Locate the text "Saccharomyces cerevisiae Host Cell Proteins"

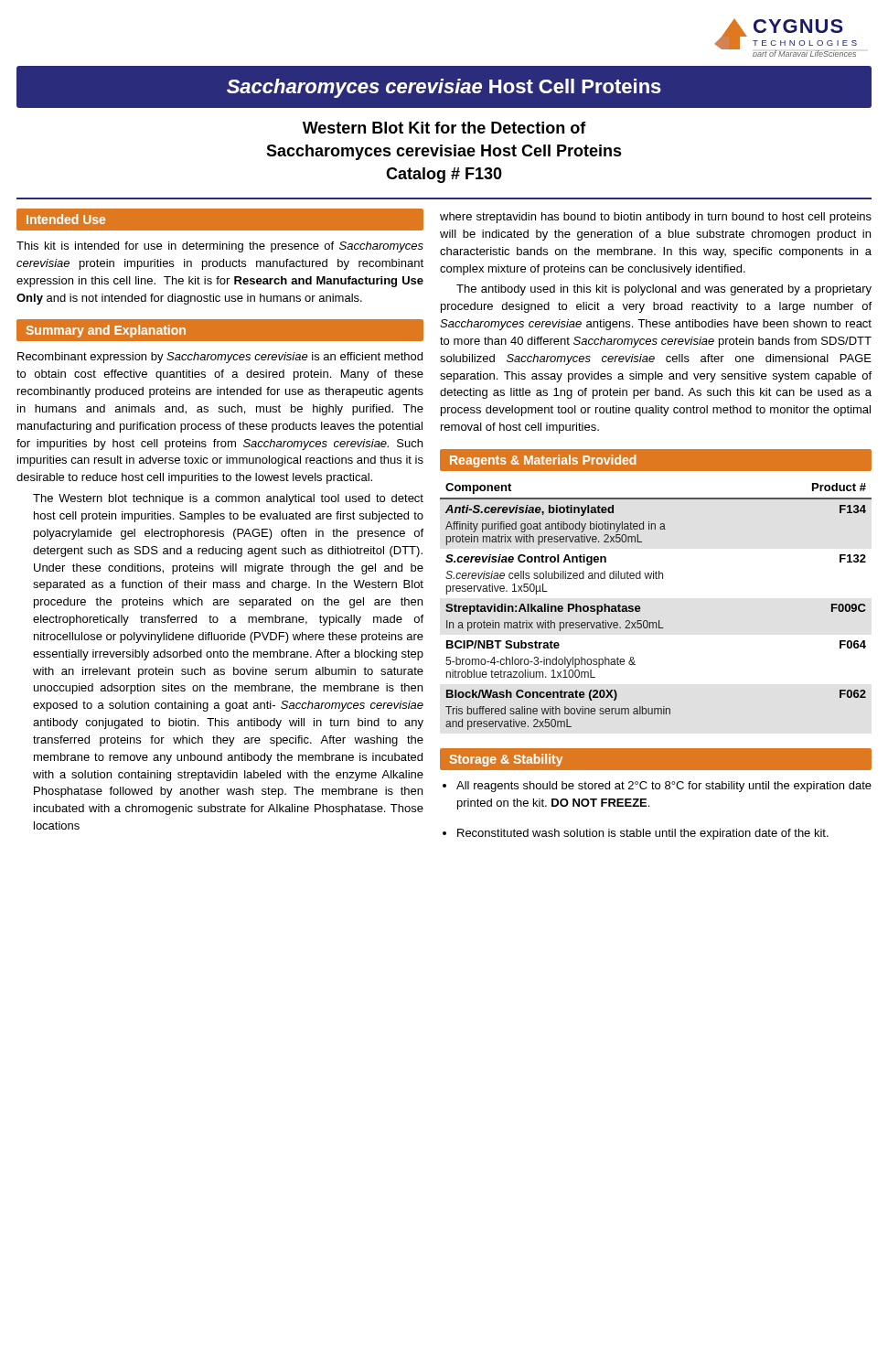[444, 86]
